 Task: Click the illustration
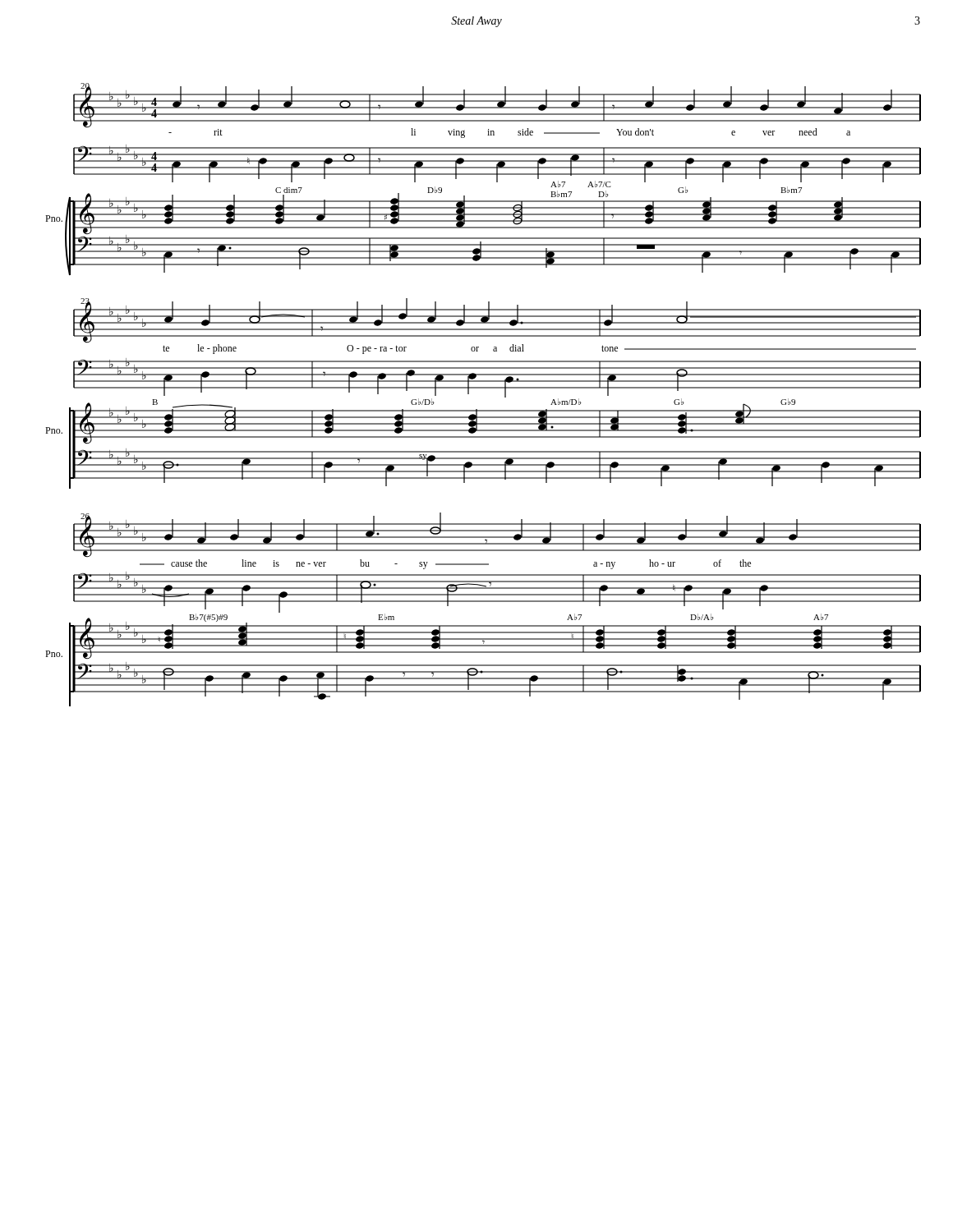(476, 624)
